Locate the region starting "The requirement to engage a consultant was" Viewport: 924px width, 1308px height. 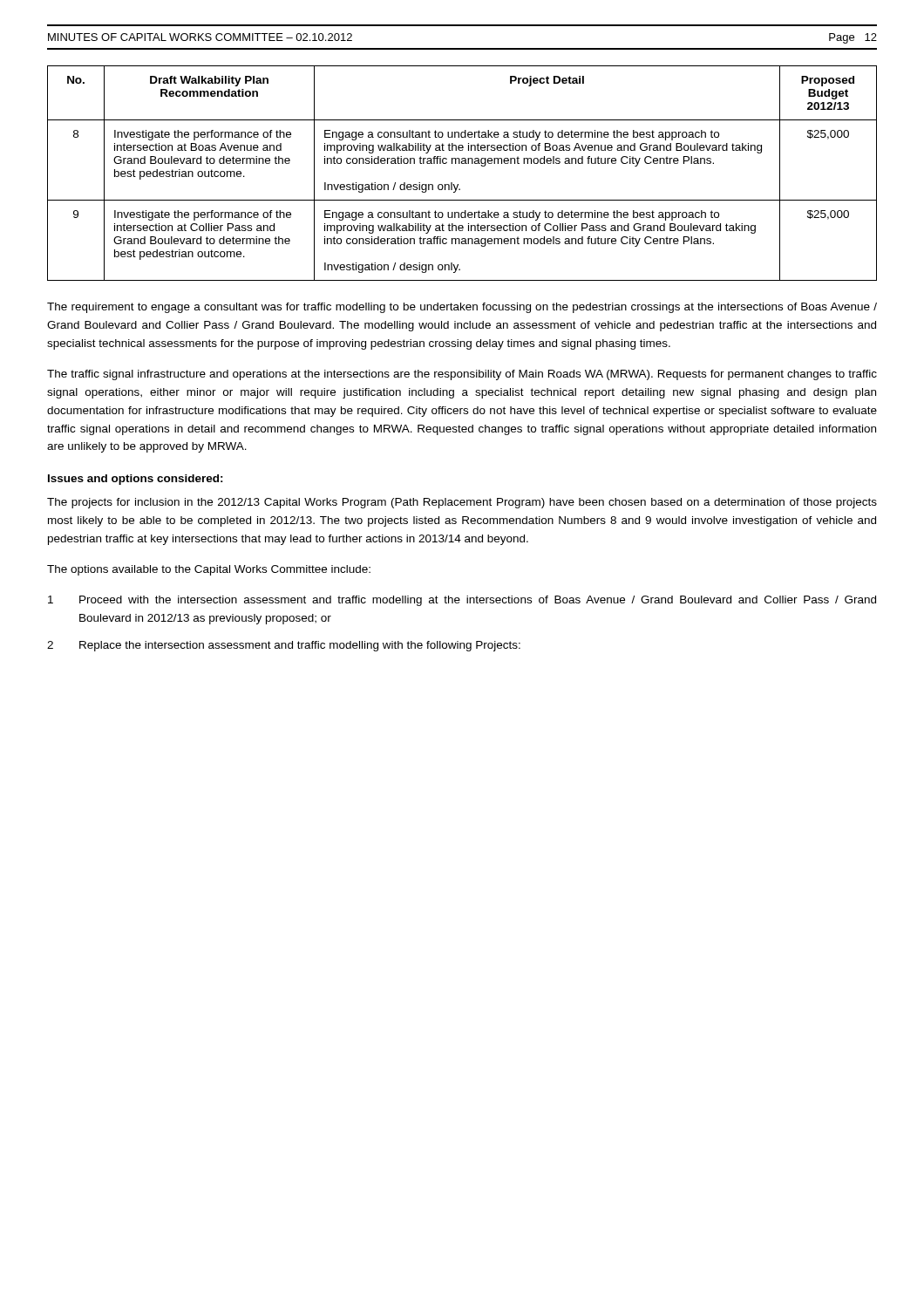coord(462,325)
